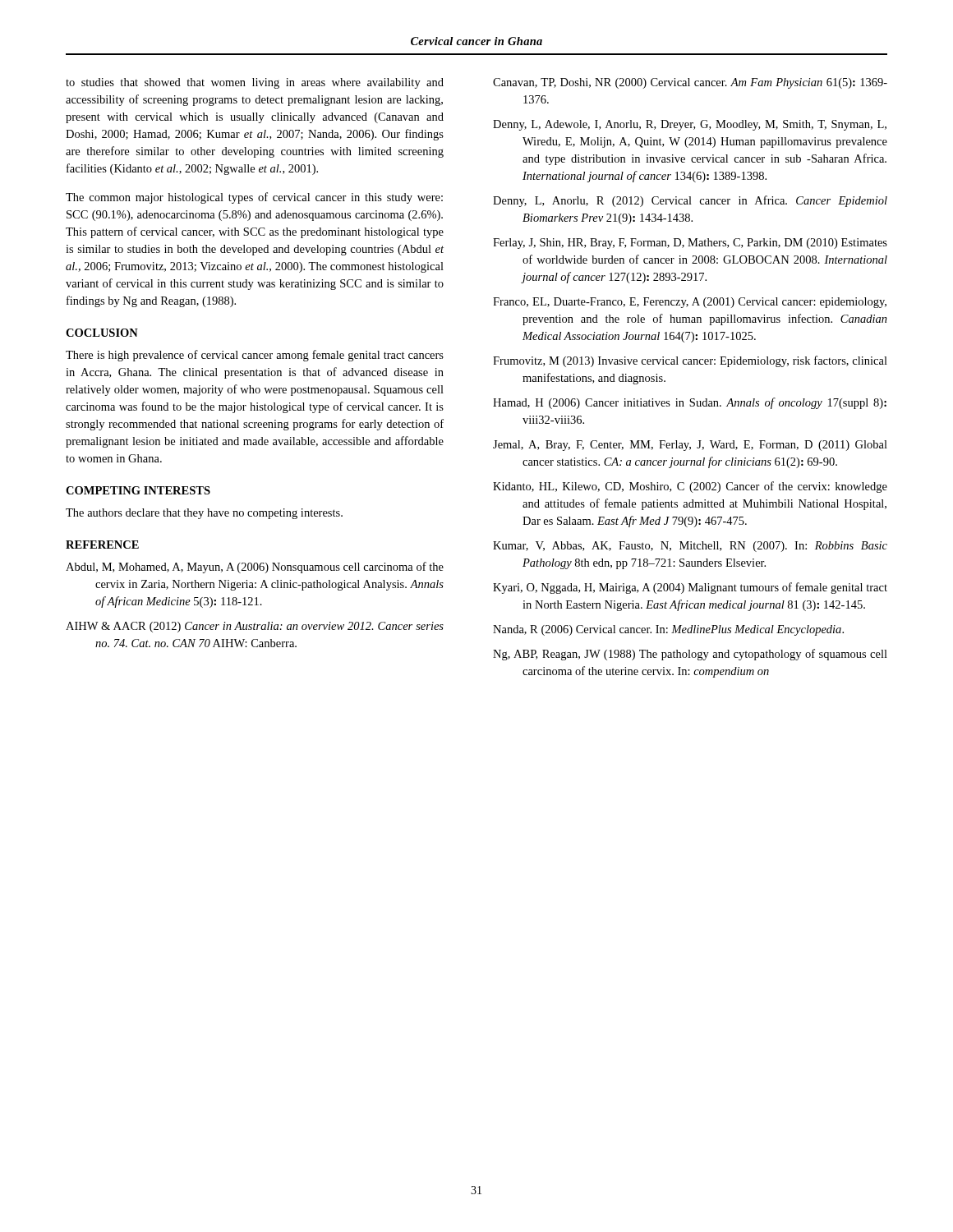Navigate to the element starting "Nanda, R (2006) Cervical cancer. In:"
The width and height of the screenshot is (953, 1232).
(x=669, y=629)
